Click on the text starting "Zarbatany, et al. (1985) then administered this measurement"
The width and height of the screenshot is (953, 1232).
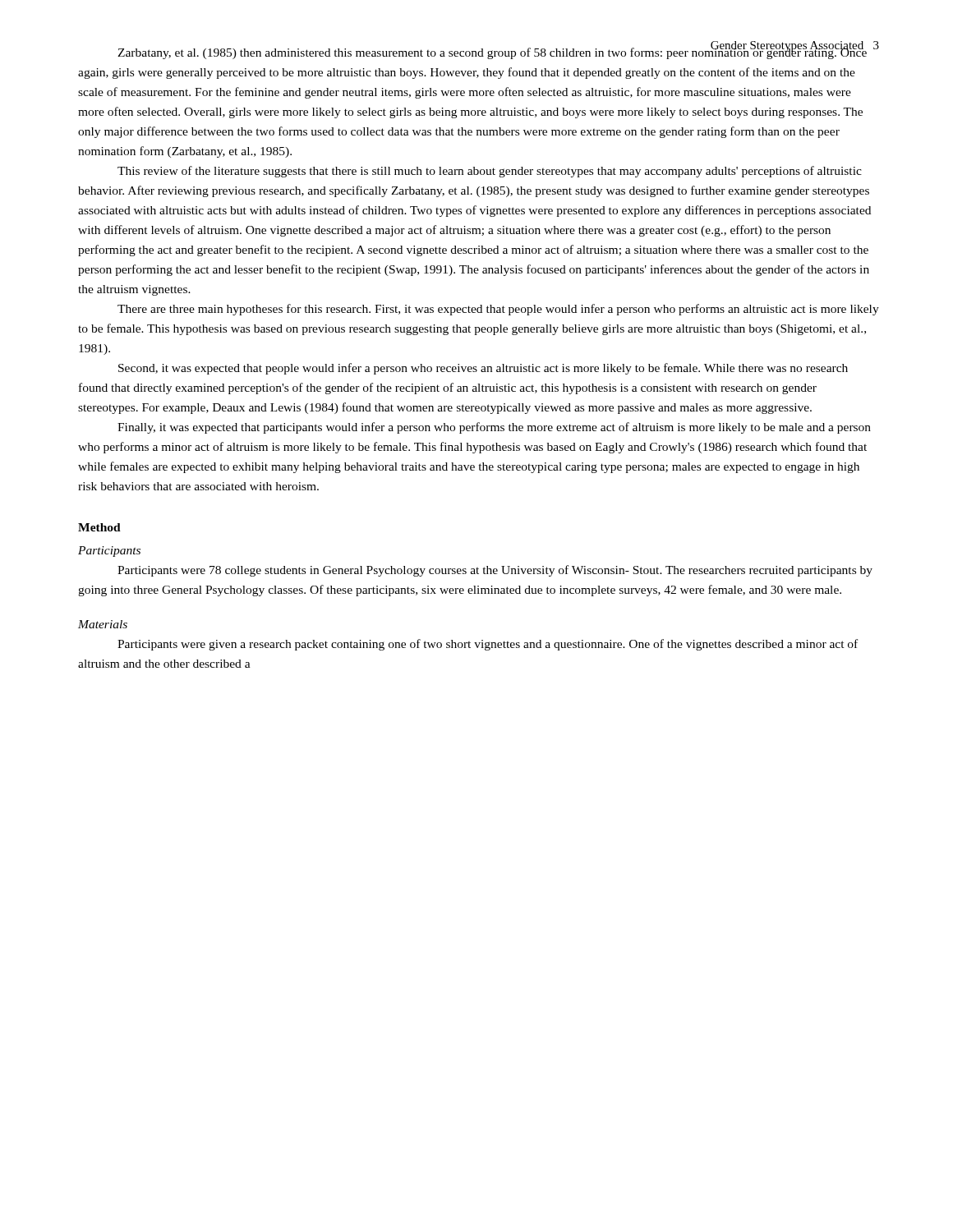pyautogui.click(x=473, y=102)
